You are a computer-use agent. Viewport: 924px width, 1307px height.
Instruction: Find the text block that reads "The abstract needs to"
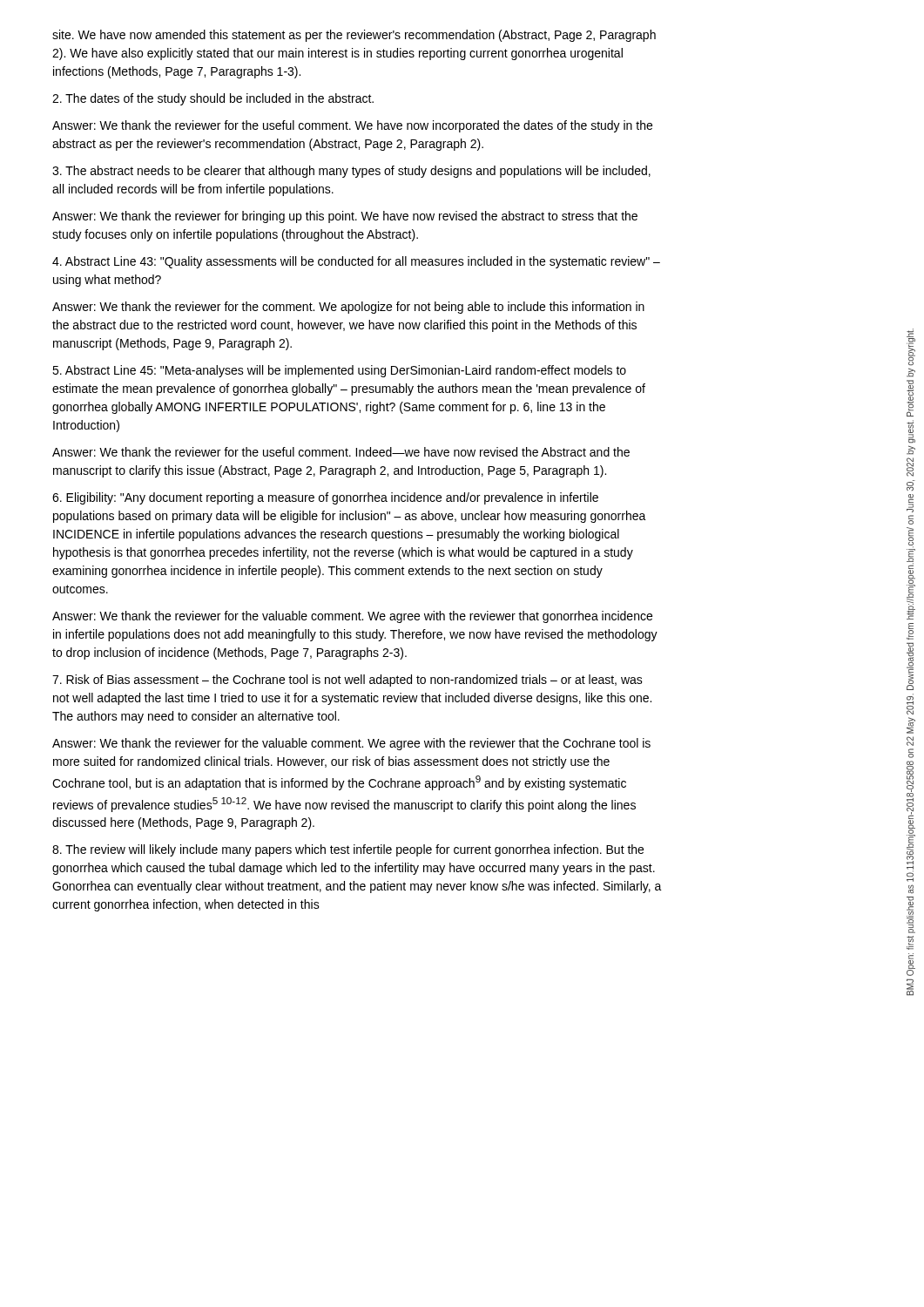tap(357, 180)
